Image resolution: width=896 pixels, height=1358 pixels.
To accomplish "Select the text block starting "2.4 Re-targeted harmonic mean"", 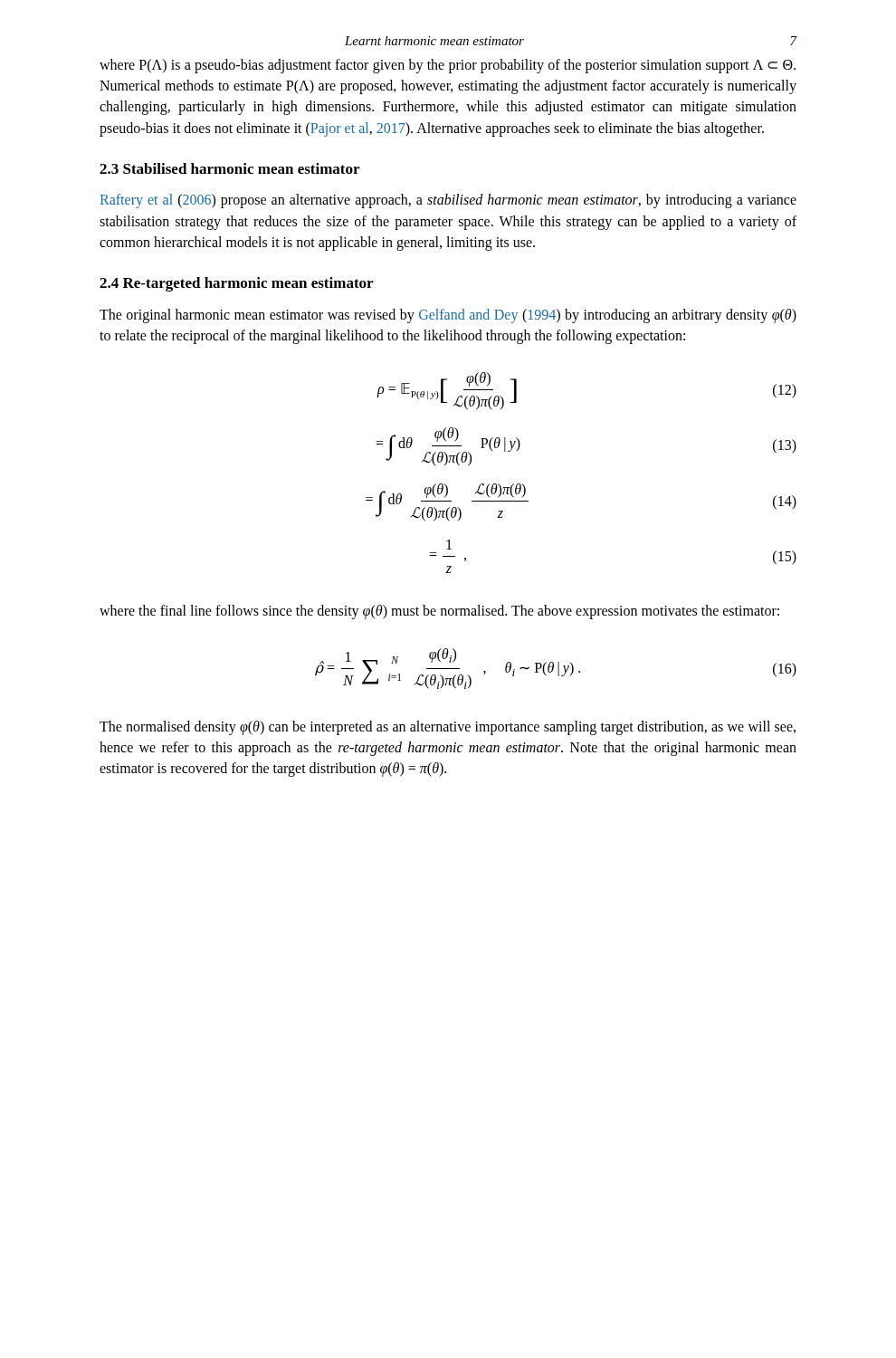I will (x=236, y=284).
